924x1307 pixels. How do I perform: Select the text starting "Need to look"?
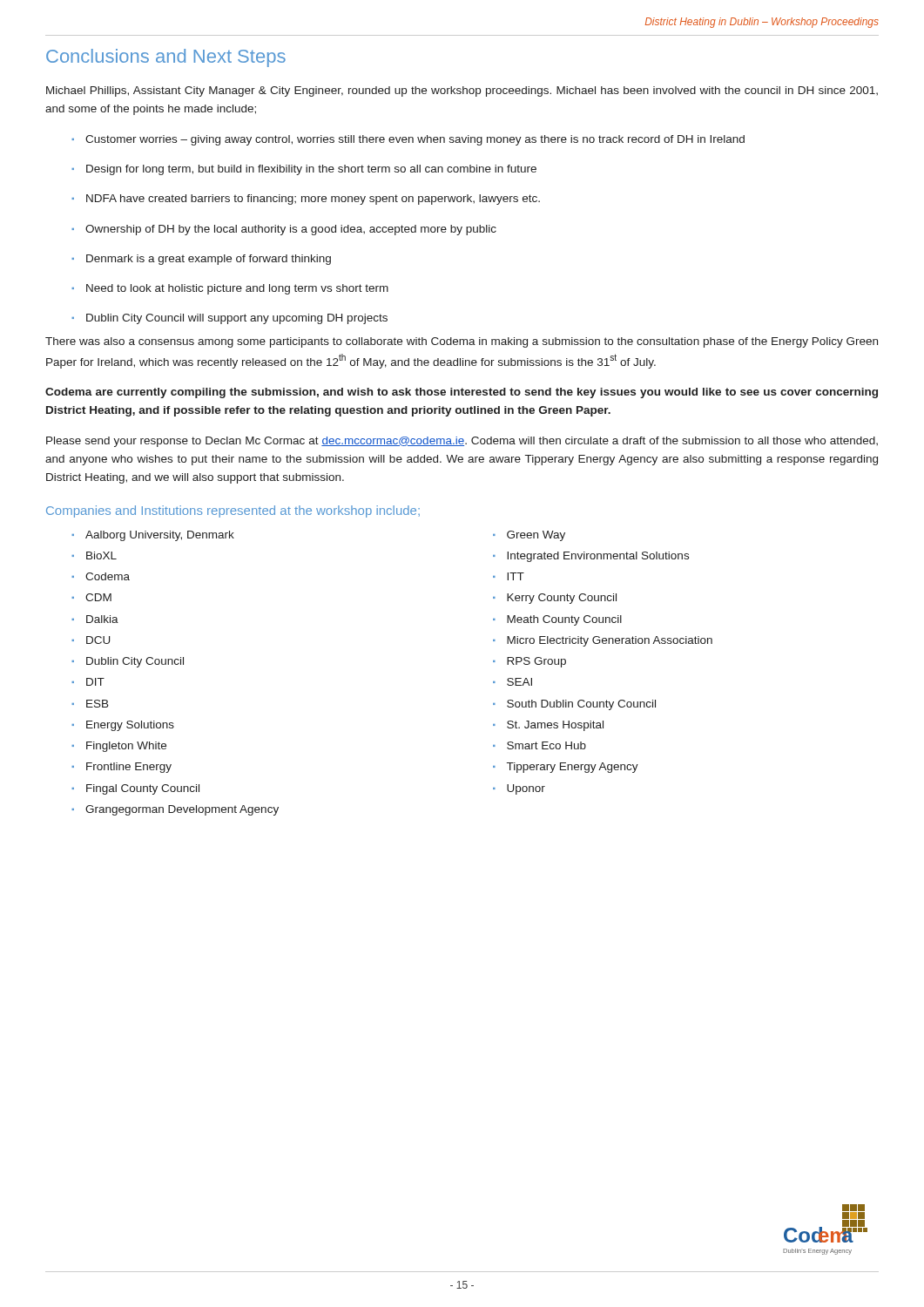click(x=230, y=289)
